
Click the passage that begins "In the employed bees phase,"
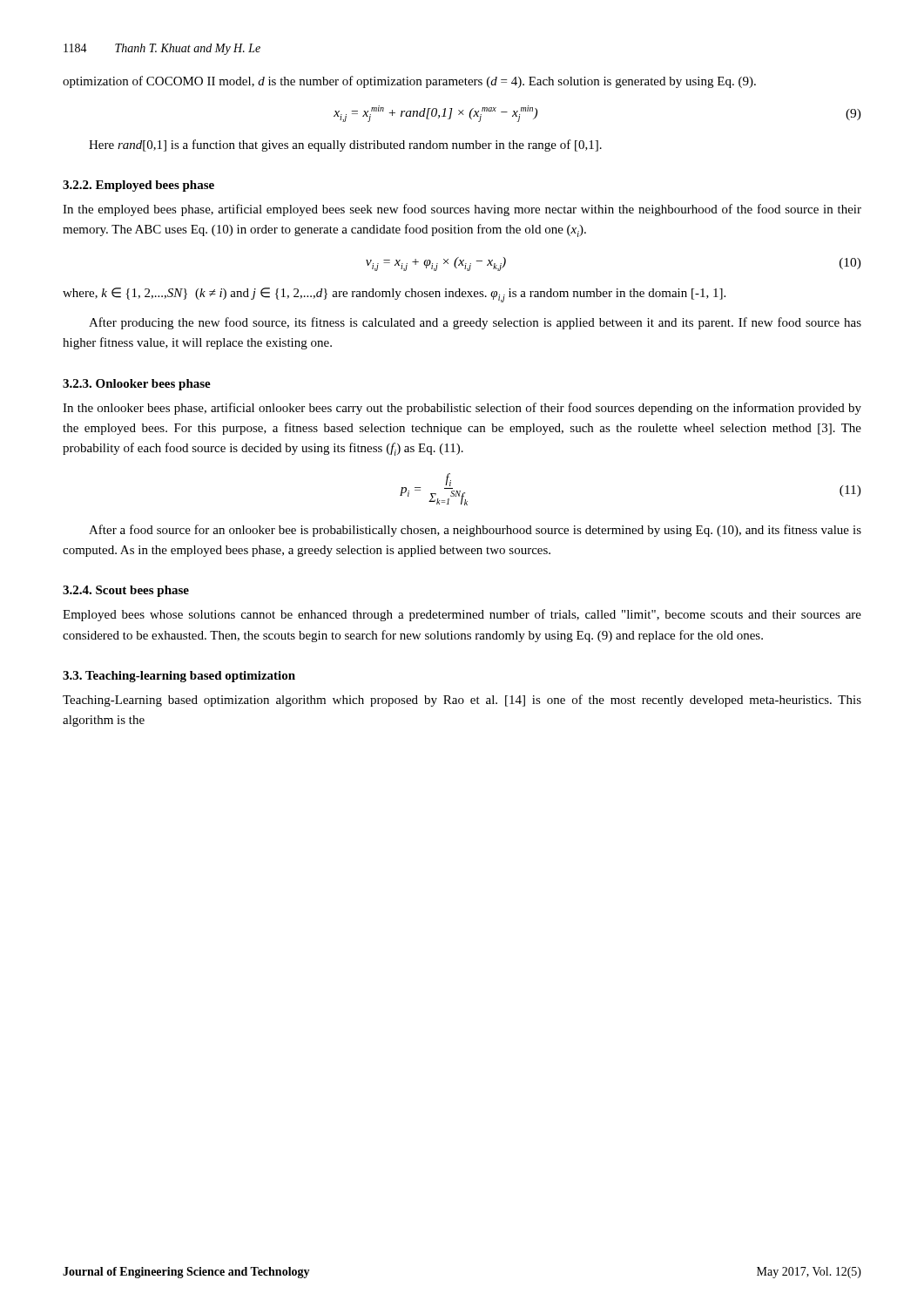[x=462, y=220]
